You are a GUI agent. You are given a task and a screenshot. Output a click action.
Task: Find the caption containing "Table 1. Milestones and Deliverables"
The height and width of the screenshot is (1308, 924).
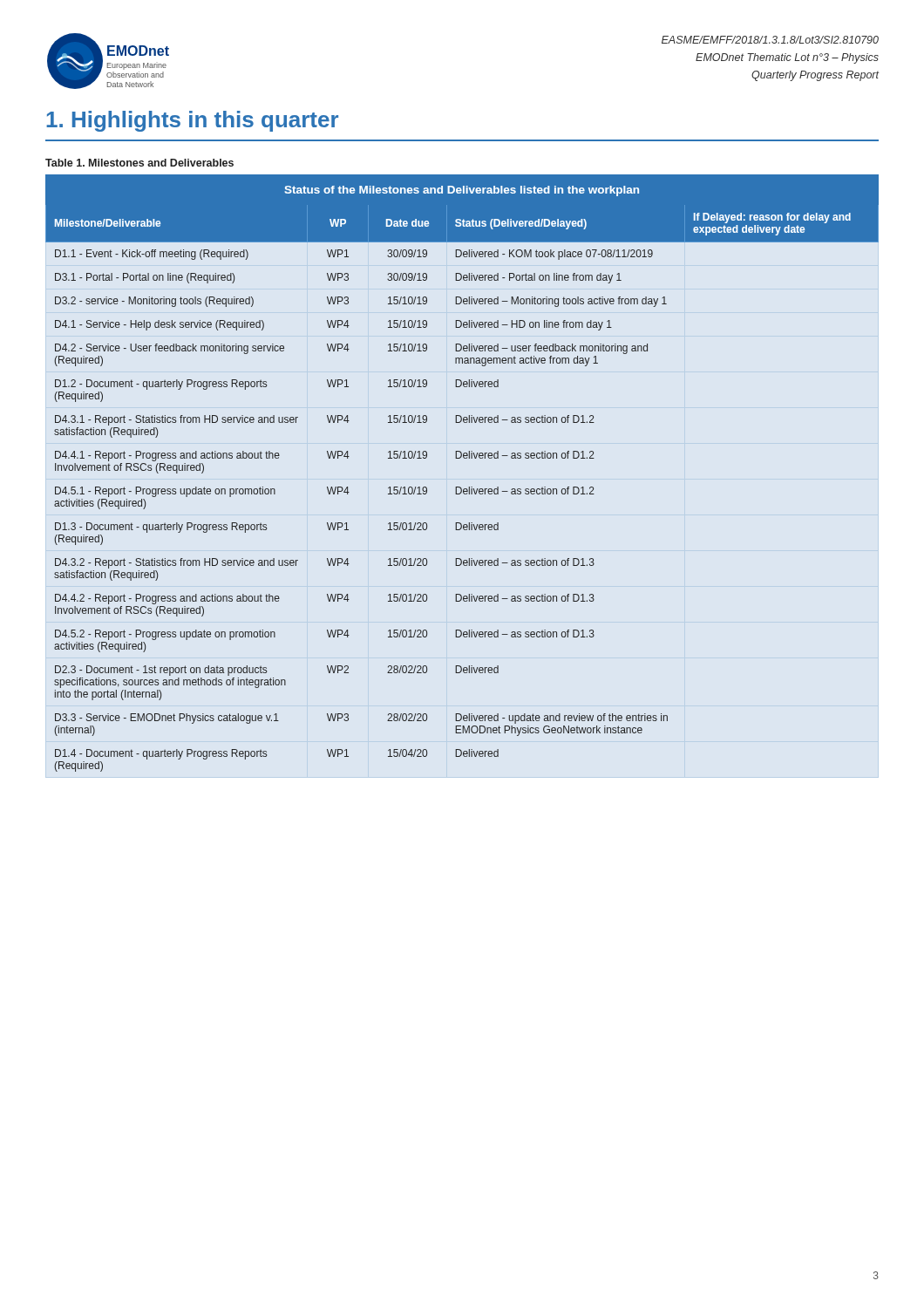coord(140,163)
